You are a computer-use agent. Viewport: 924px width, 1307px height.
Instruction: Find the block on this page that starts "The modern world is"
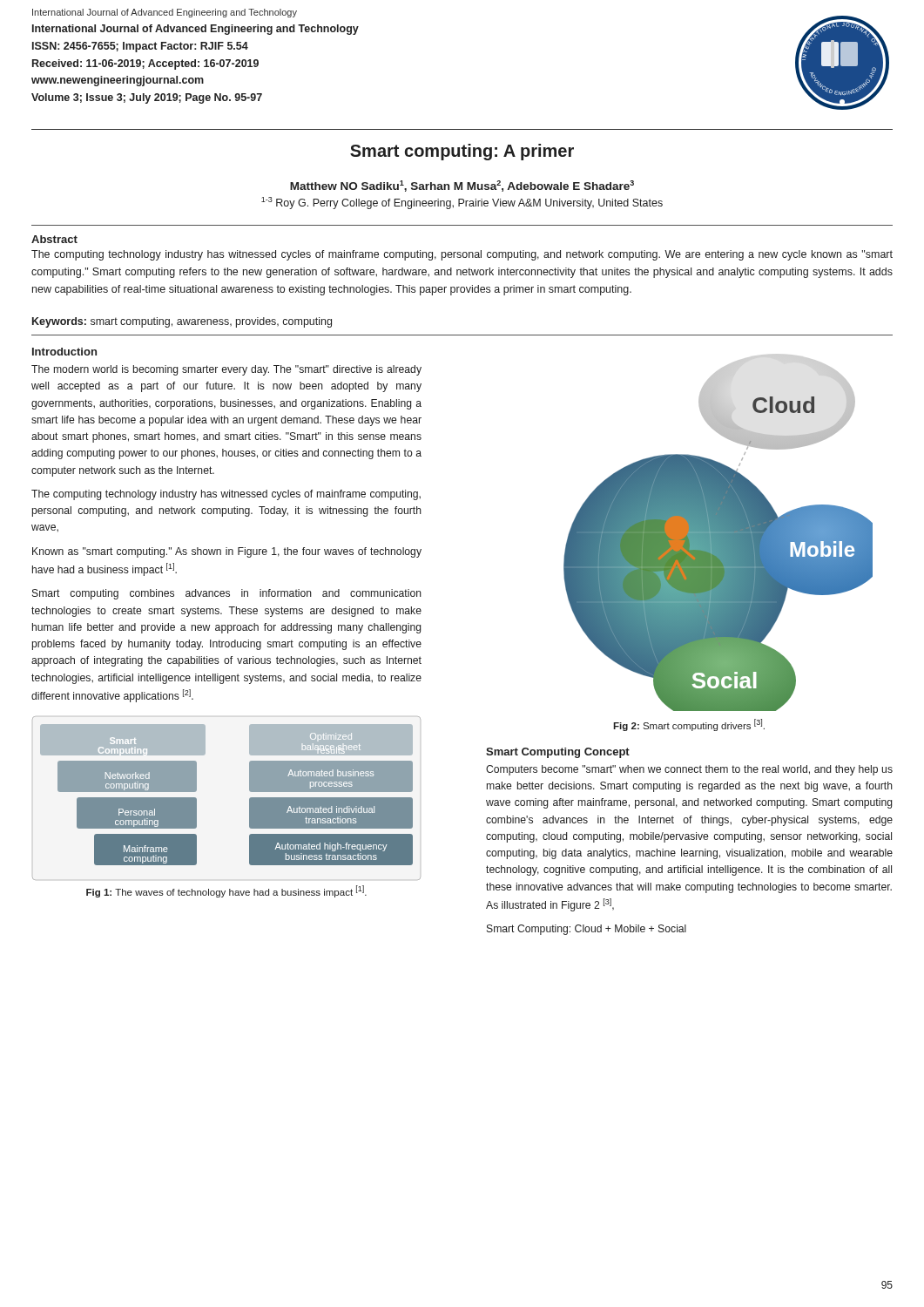(x=226, y=420)
